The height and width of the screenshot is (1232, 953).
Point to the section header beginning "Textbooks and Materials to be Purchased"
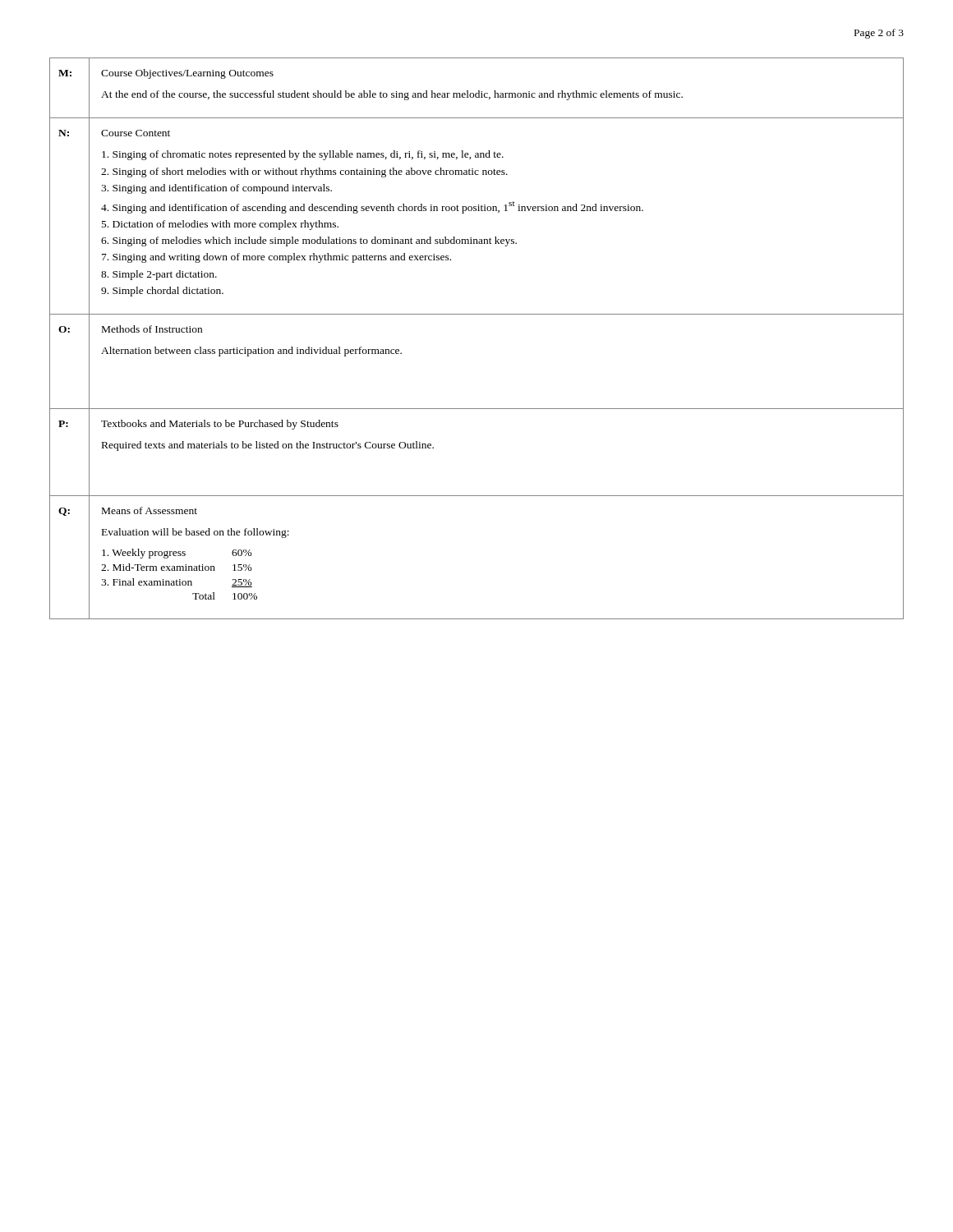coord(220,424)
